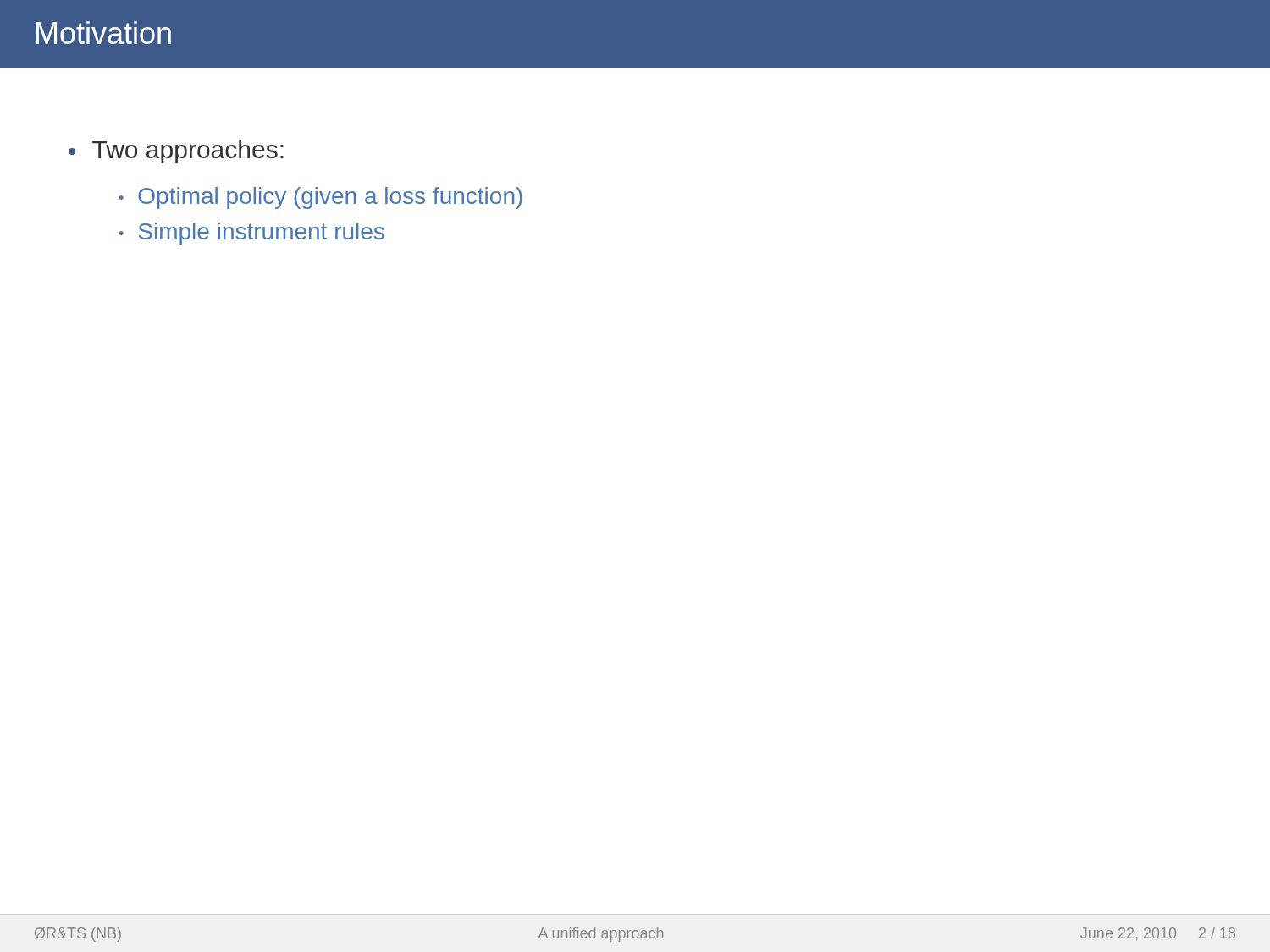Find the section header
Image resolution: width=1270 pixels, height=952 pixels.
(x=103, y=34)
